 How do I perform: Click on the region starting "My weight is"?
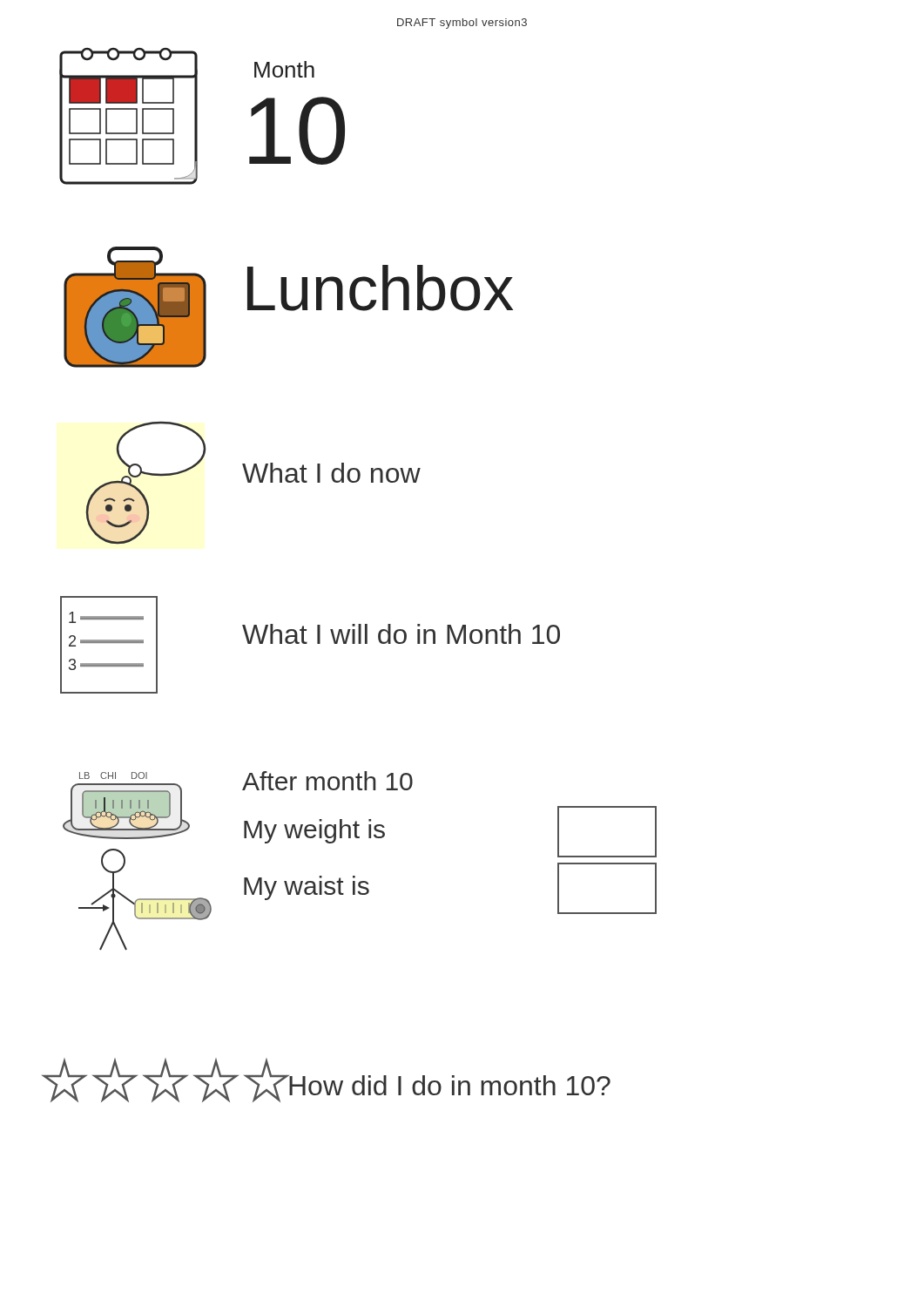(x=314, y=829)
